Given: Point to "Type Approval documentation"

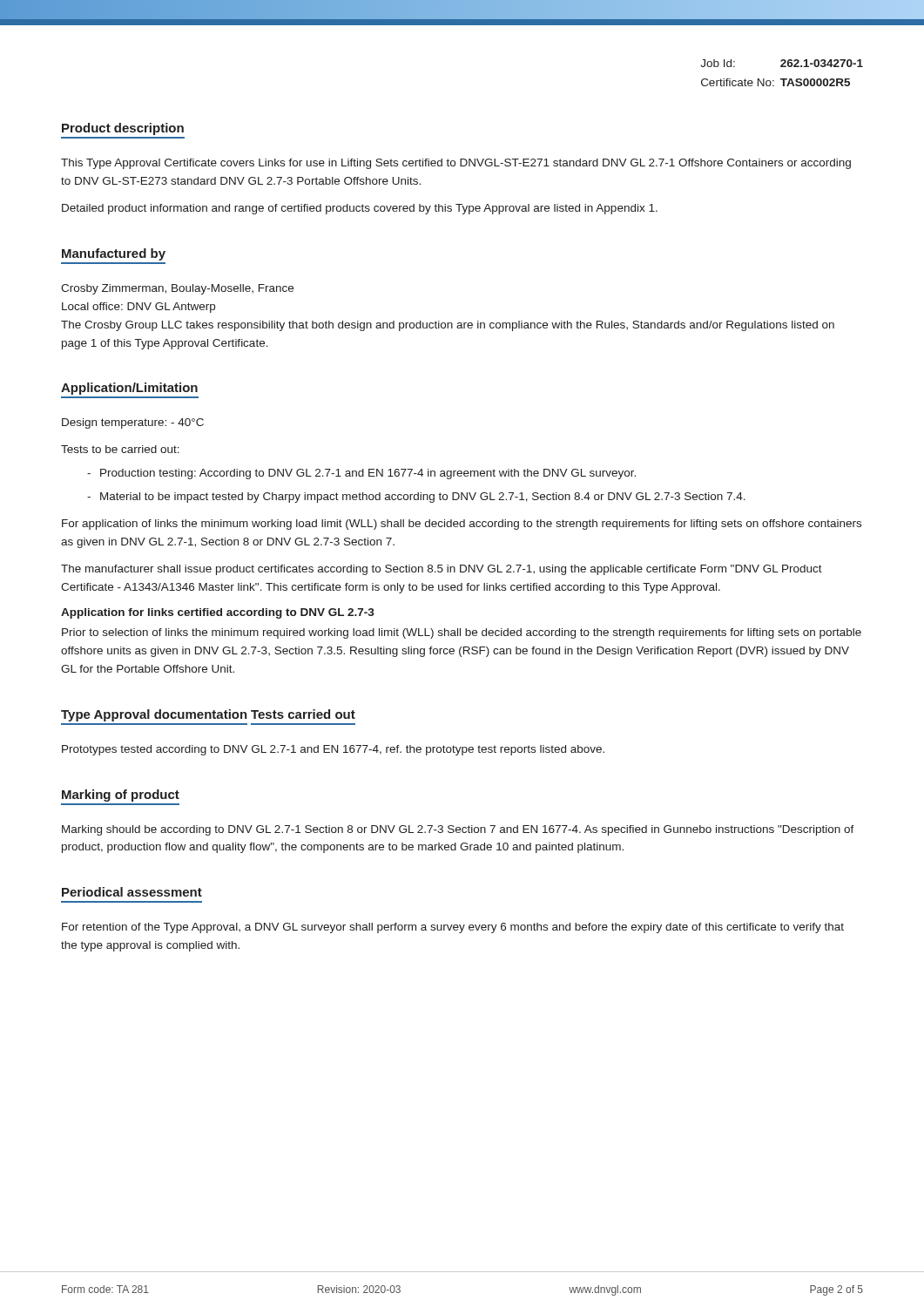Looking at the screenshot, I should pyautogui.click(x=154, y=714).
